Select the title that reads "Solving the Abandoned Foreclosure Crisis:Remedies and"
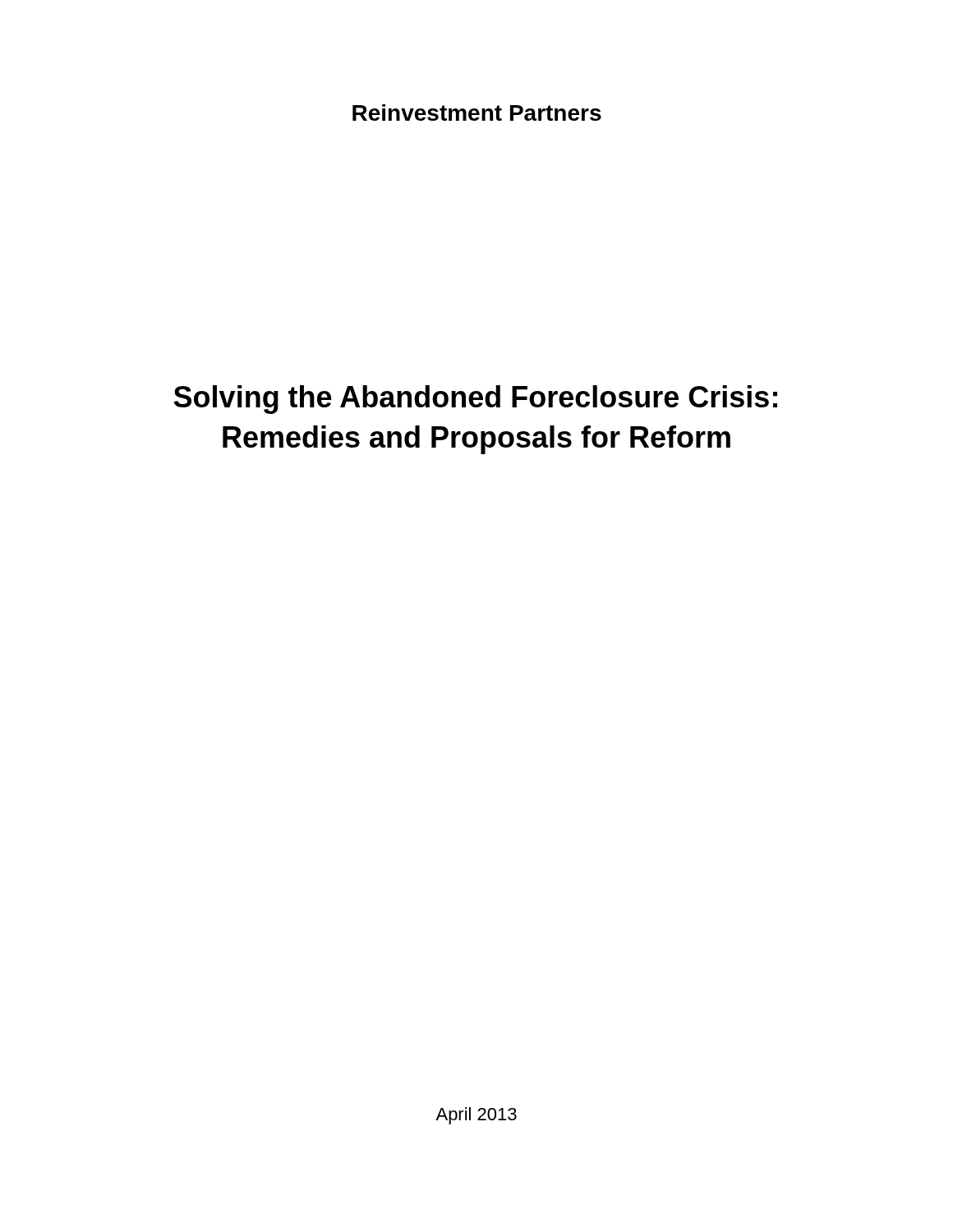The image size is (953, 1232). tap(476, 417)
